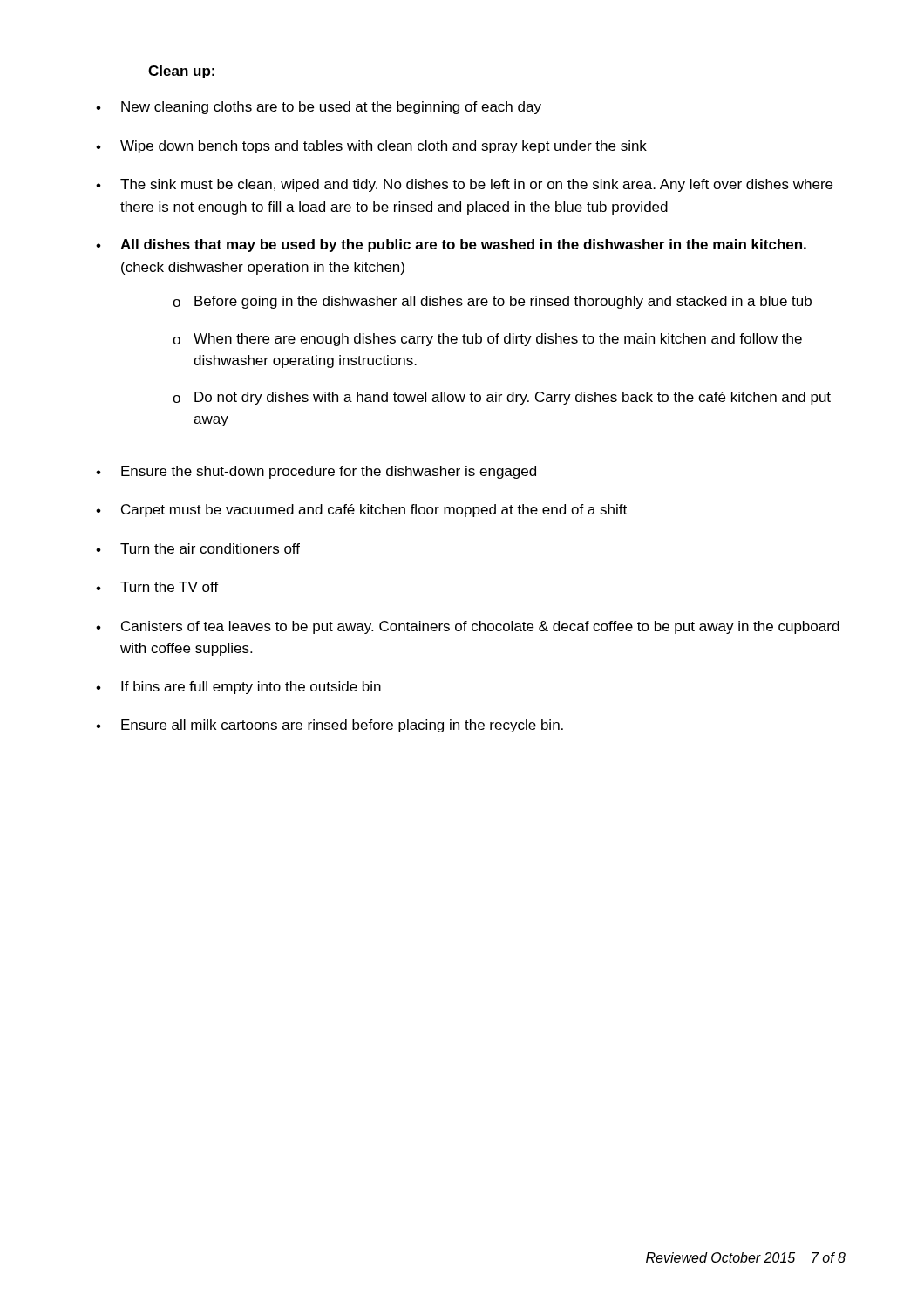Viewport: 924px width, 1308px height.
Task: Locate the text starting "• Wipe down bench tops"
Action: tap(471, 146)
